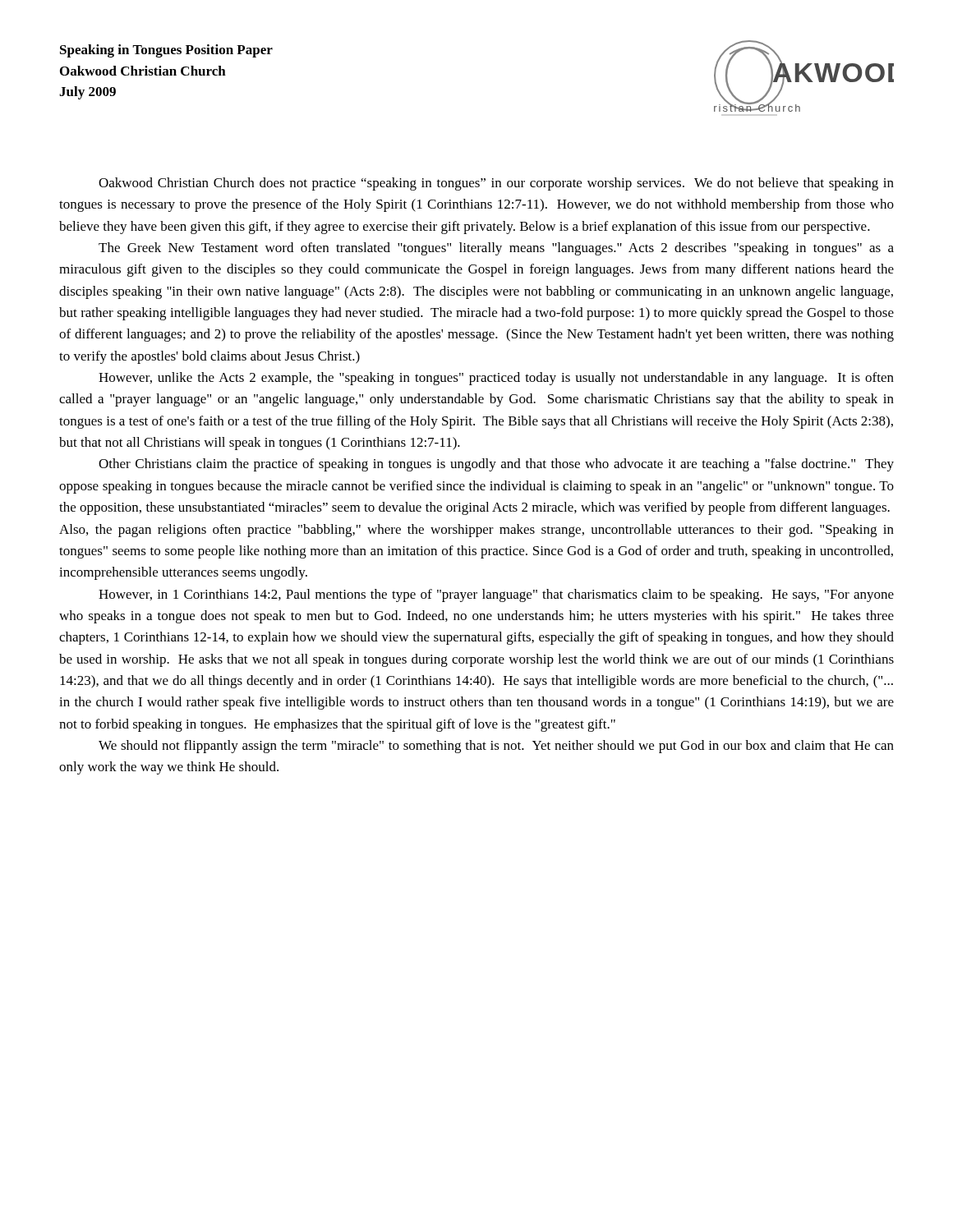Screen dimensions: 1232x953
Task: Where is the passage that starts "We should not flippantly assign the"?
Action: click(x=476, y=757)
